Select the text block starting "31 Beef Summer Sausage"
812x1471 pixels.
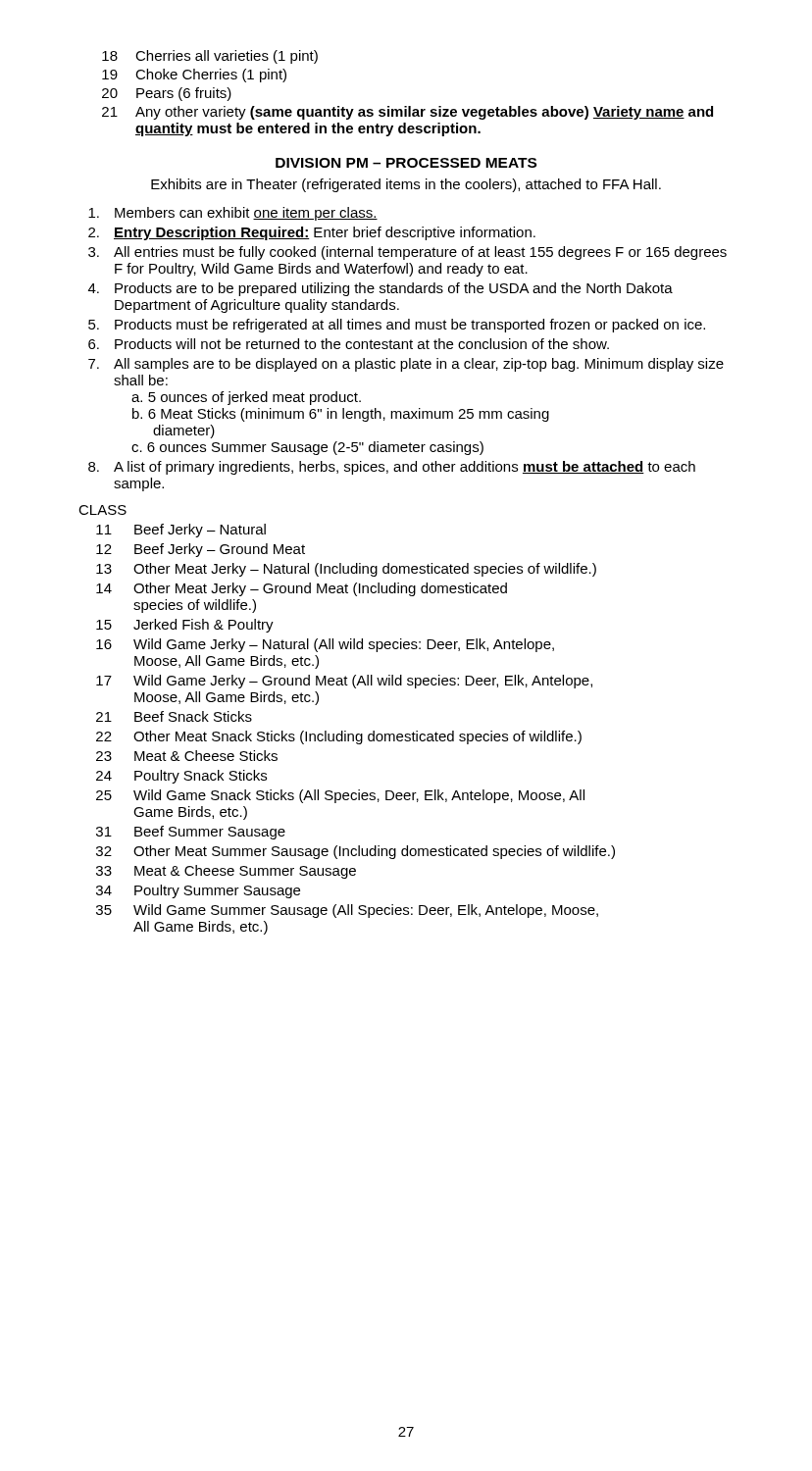[191, 833]
